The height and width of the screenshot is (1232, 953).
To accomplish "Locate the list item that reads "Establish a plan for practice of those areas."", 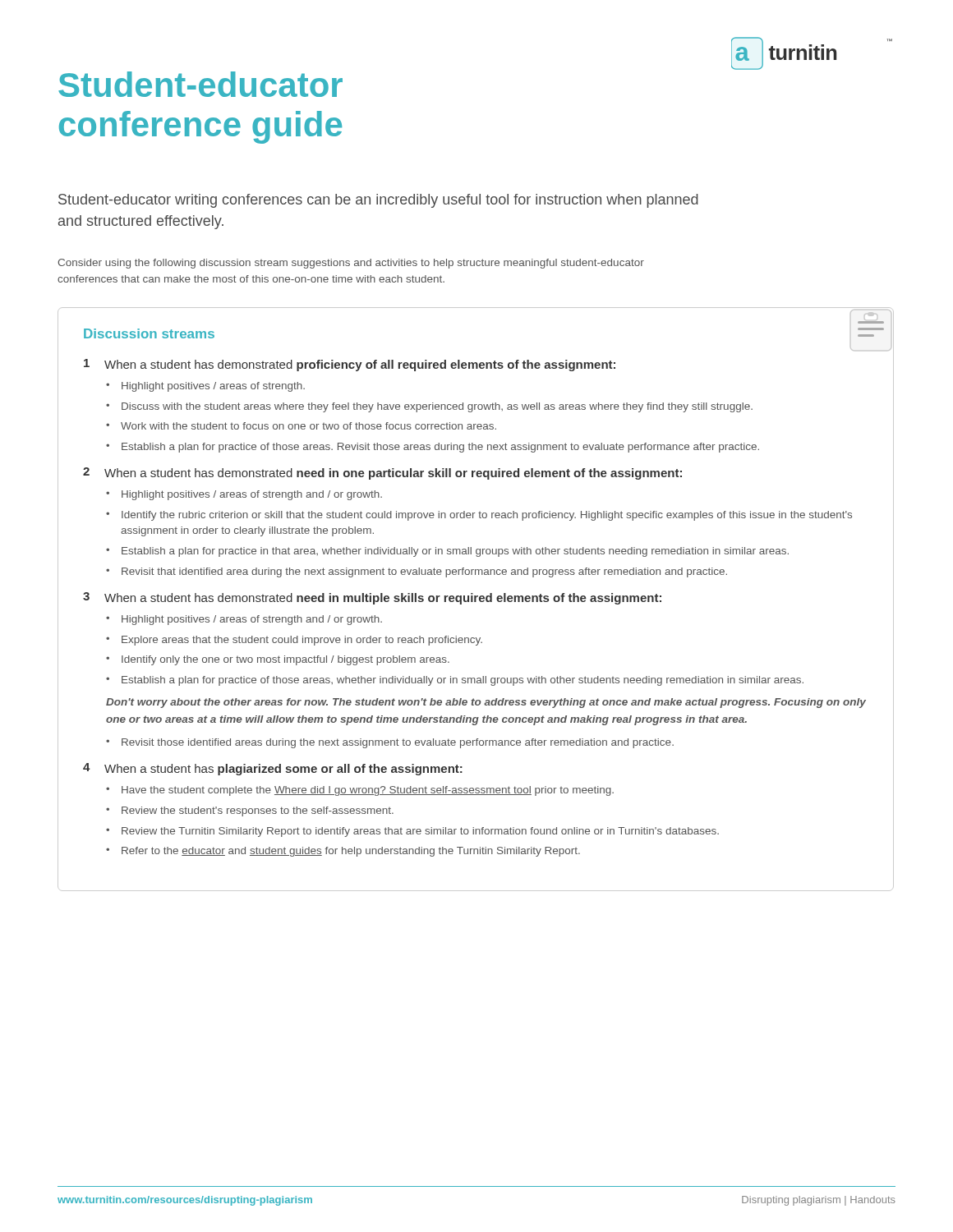I will coord(440,446).
